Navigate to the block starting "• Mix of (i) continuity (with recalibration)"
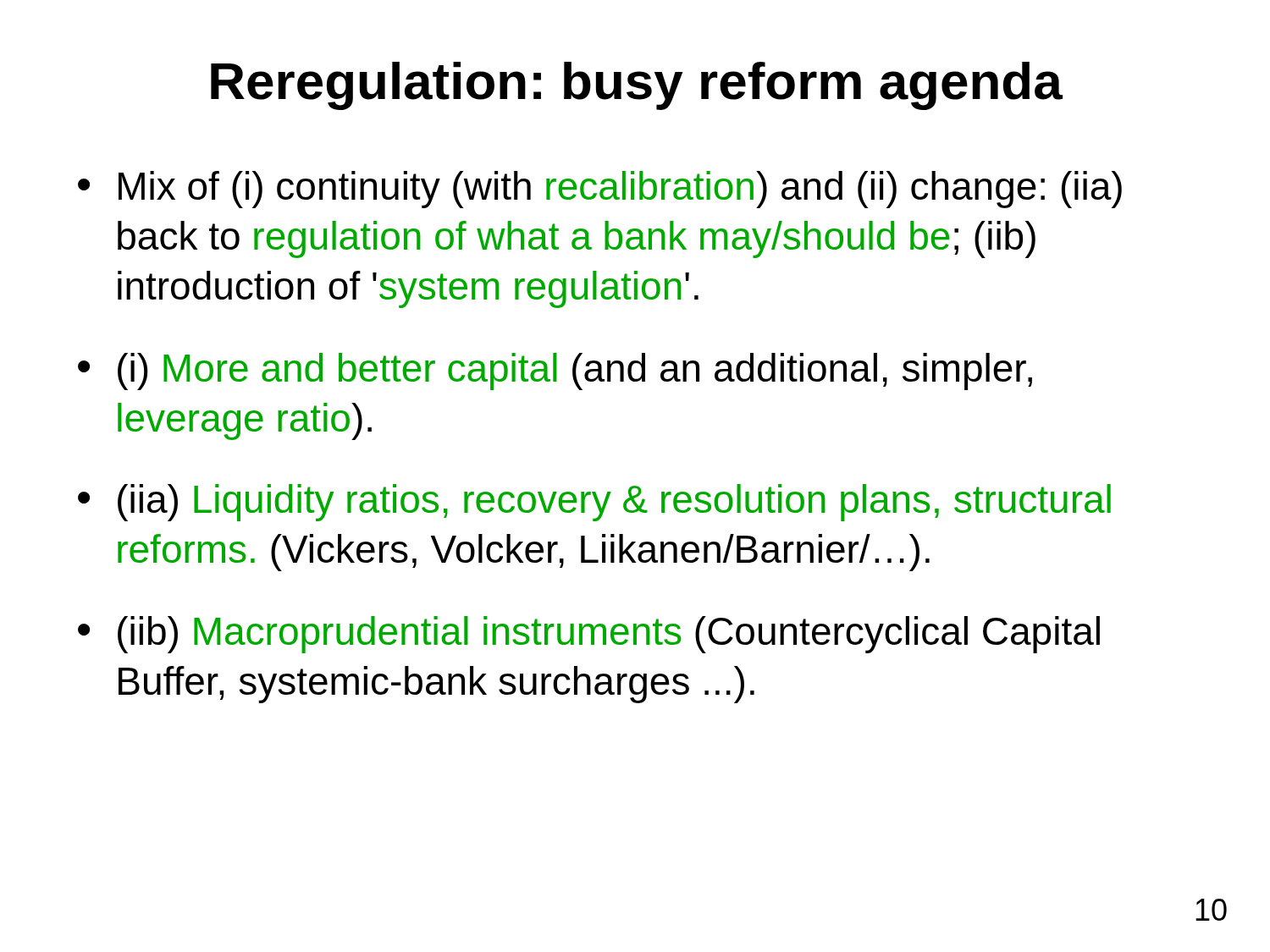The image size is (1270, 952). click(x=635, y=236)
